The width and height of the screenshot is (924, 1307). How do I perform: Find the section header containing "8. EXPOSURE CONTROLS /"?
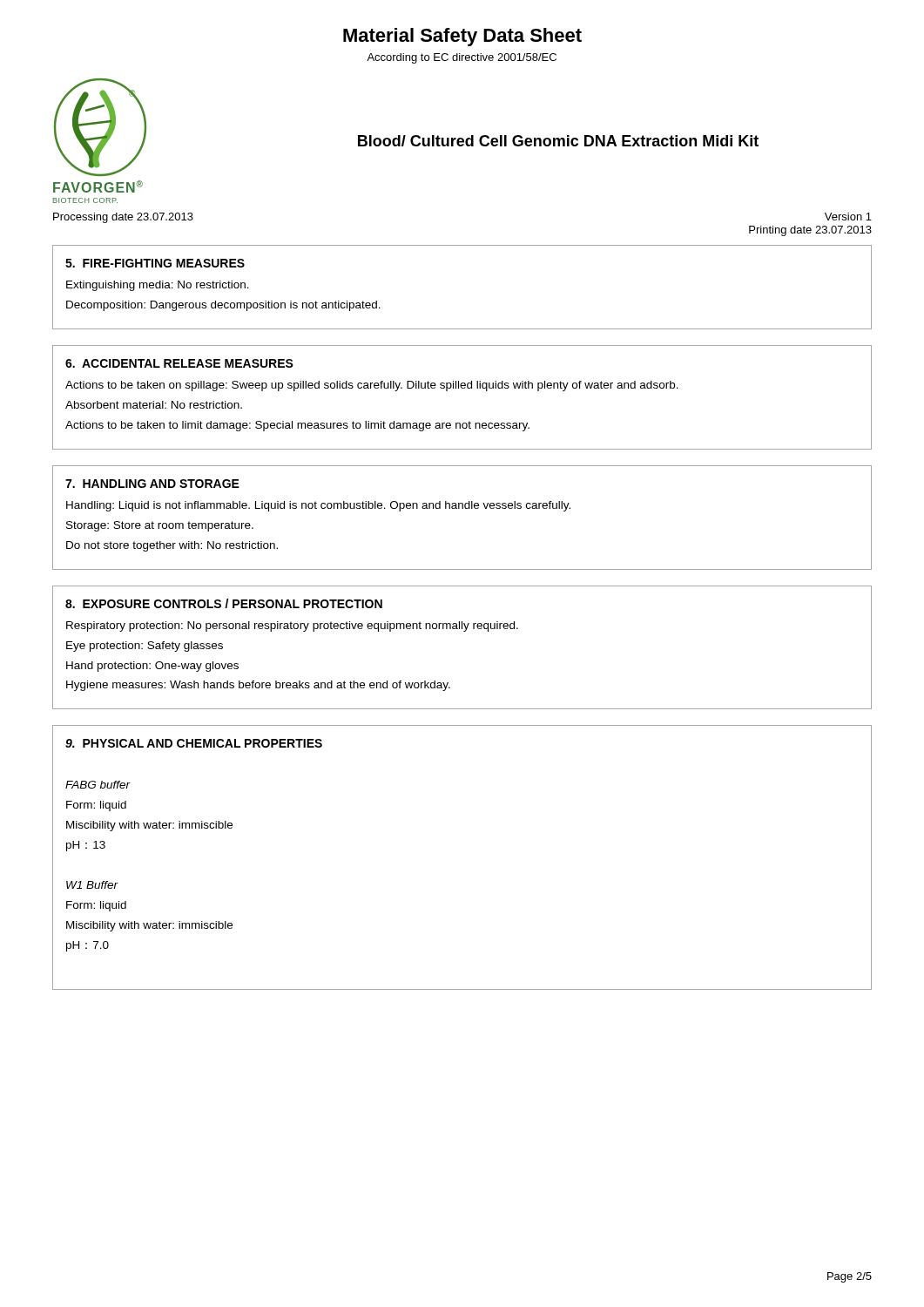click(x=224, y=604)
